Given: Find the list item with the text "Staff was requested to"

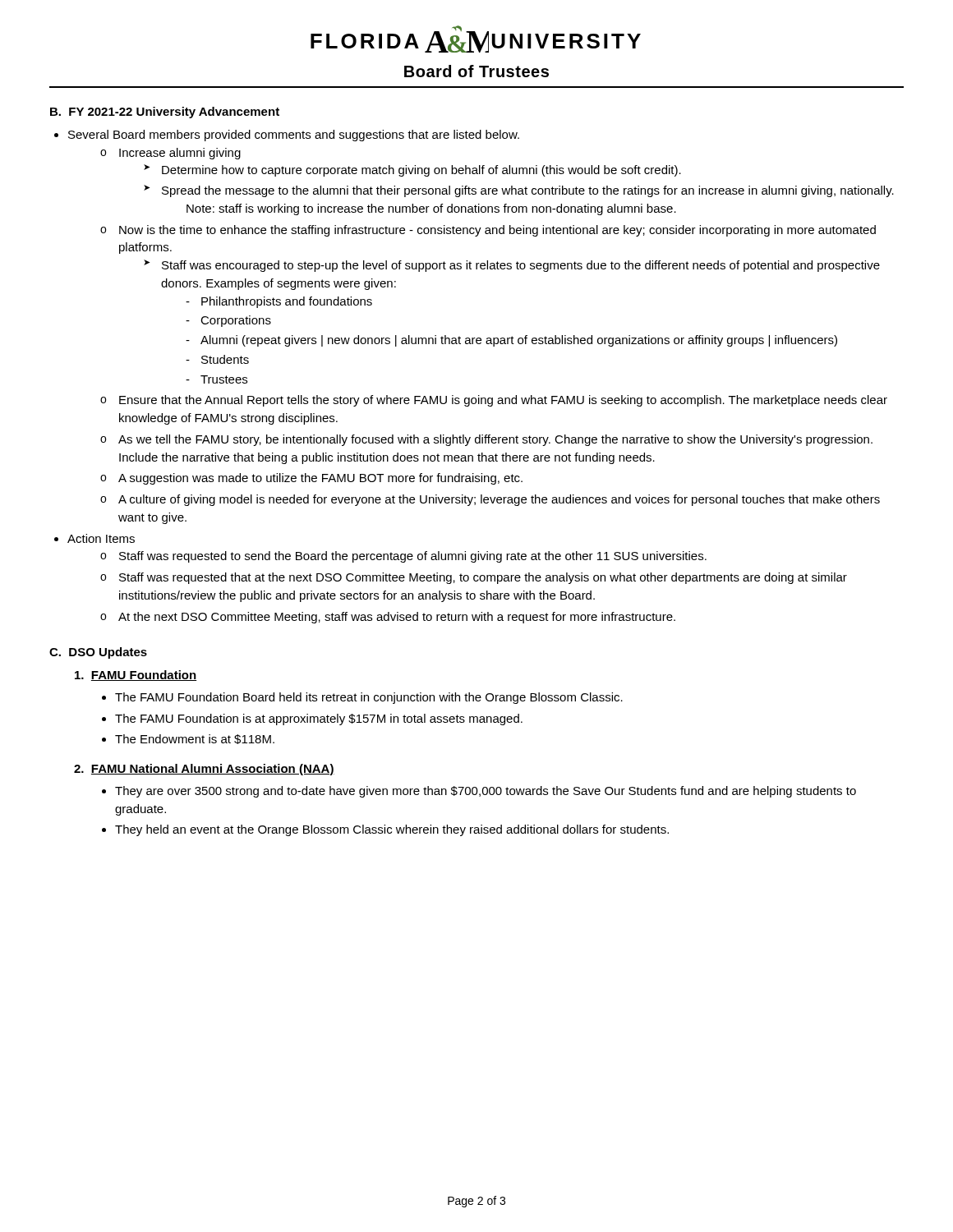Looking at the screenshot, I should (x=413, y=556).
